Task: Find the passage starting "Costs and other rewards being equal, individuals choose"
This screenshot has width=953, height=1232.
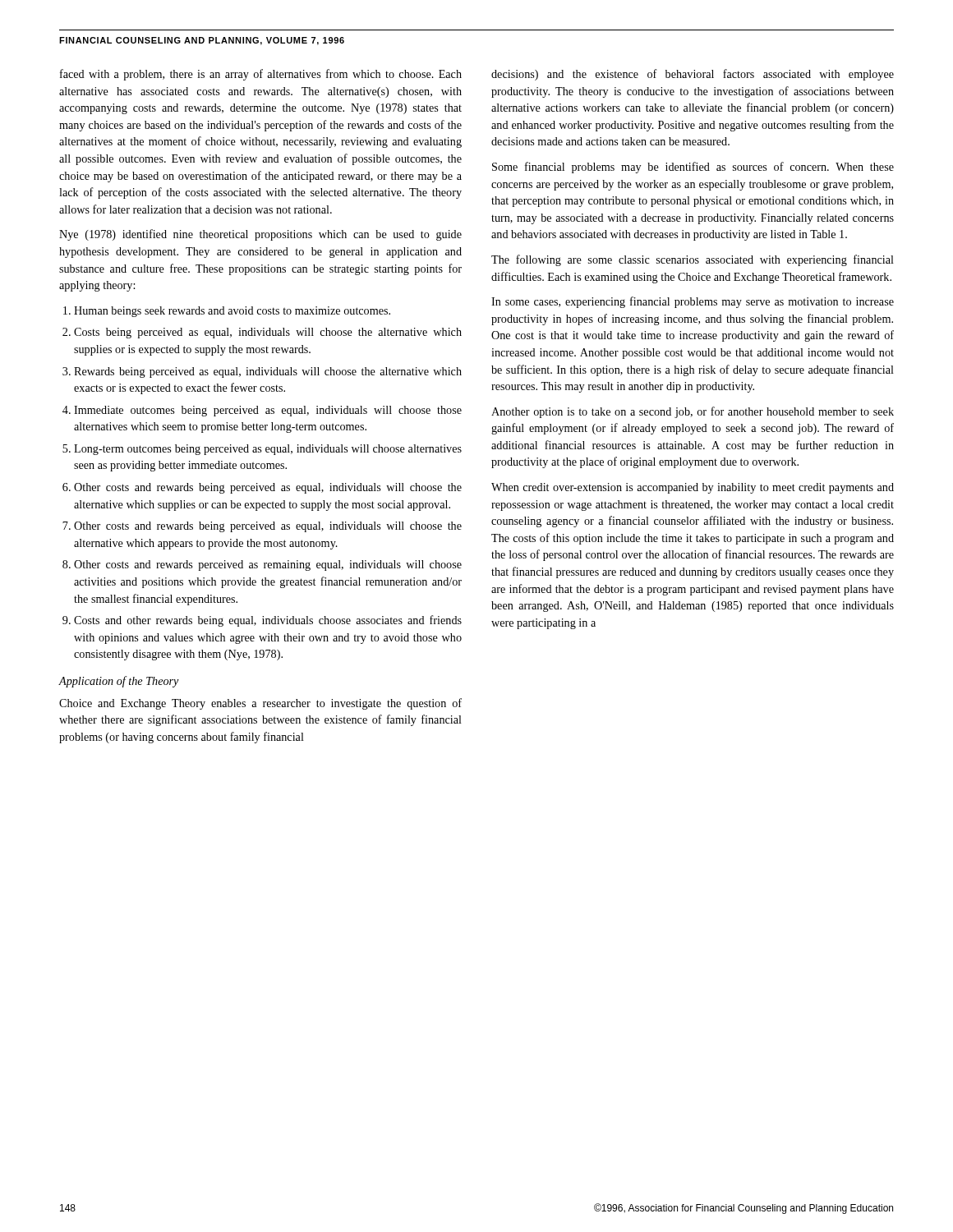Action: click(x=268, y=637)
